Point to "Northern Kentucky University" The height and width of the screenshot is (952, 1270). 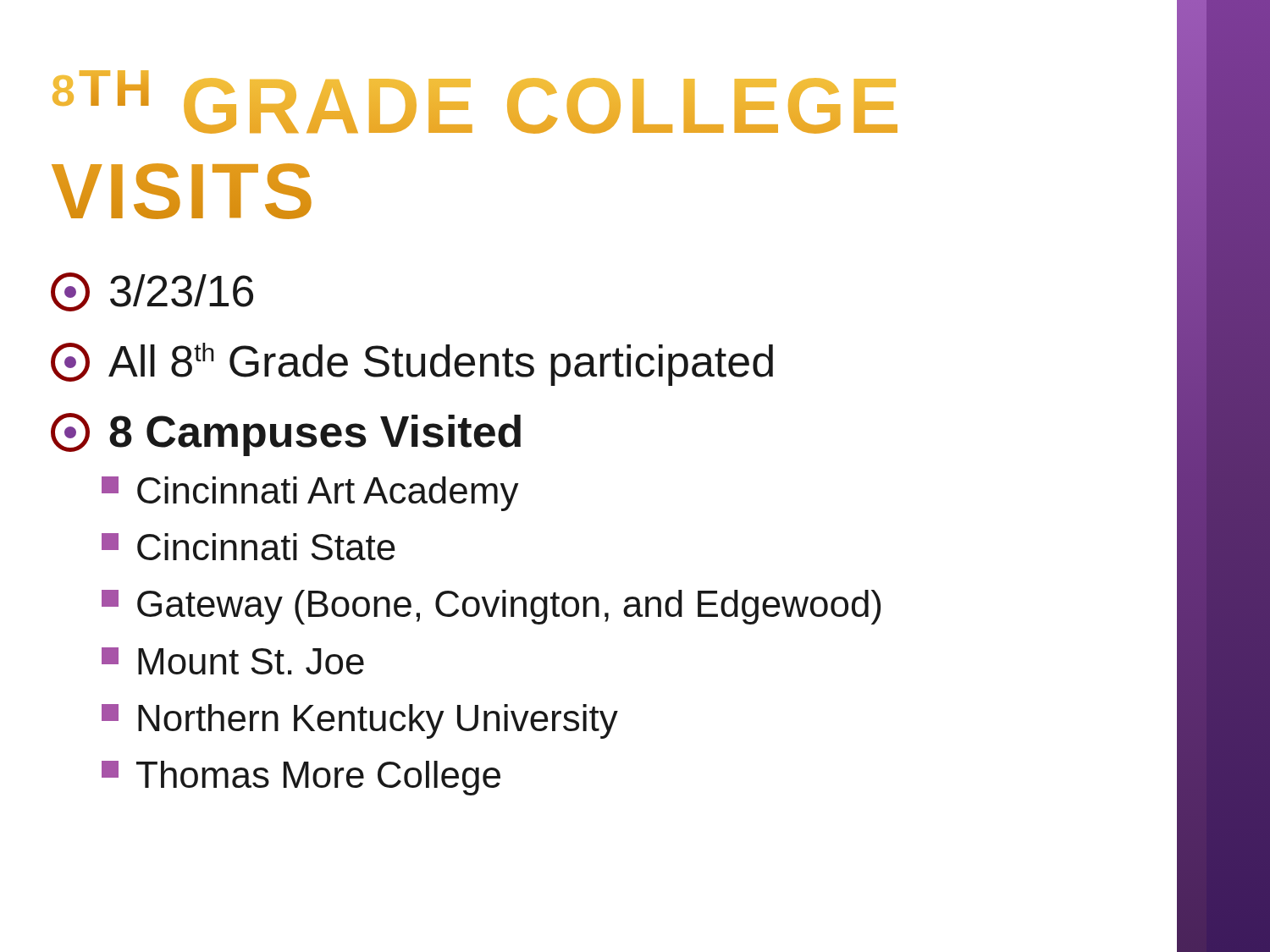360,718
